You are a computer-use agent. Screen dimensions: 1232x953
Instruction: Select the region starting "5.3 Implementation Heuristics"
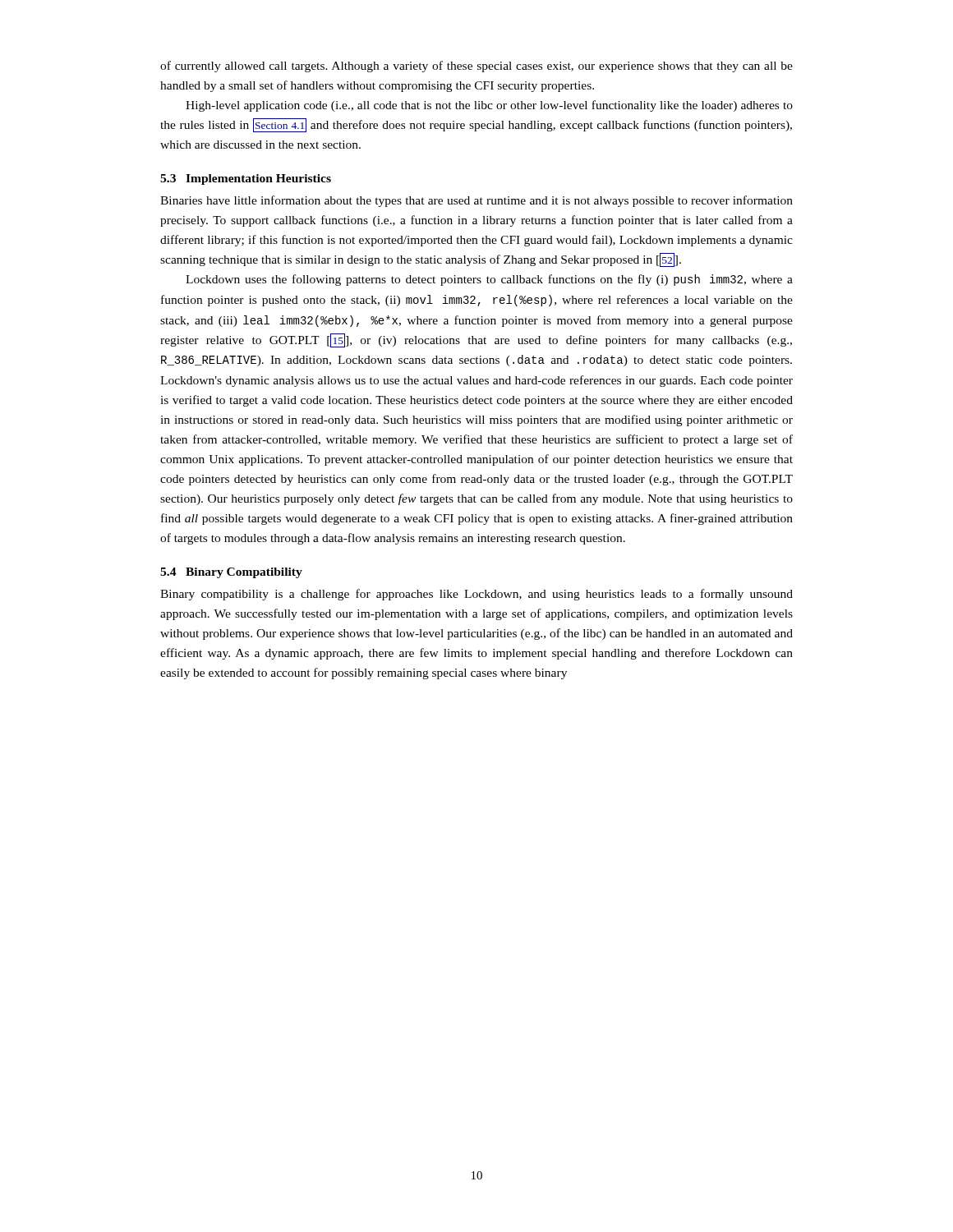[x=246, y=178]
